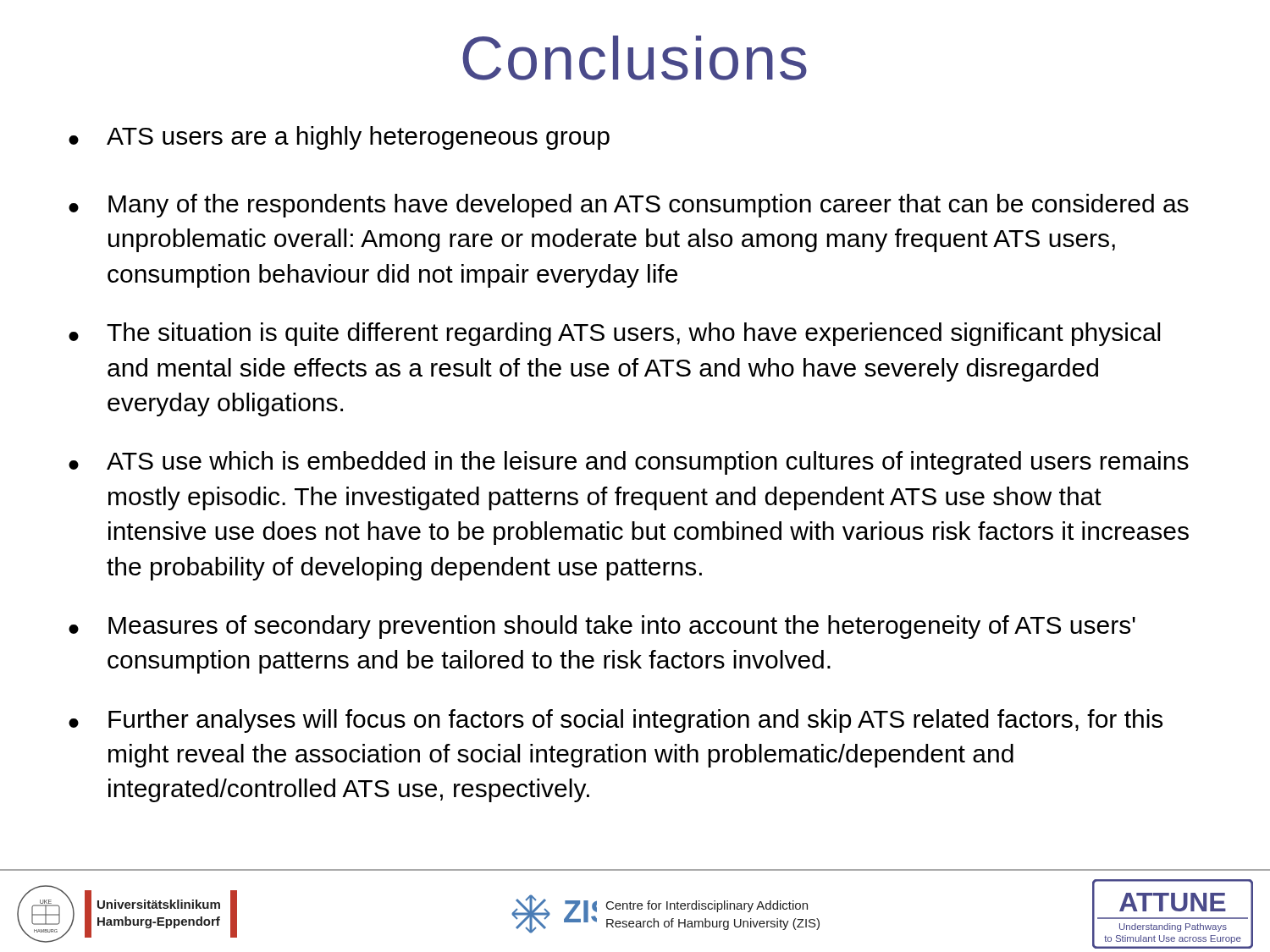Find the list item with the text "• Measures of secondary prevention should"

[631, 643]
